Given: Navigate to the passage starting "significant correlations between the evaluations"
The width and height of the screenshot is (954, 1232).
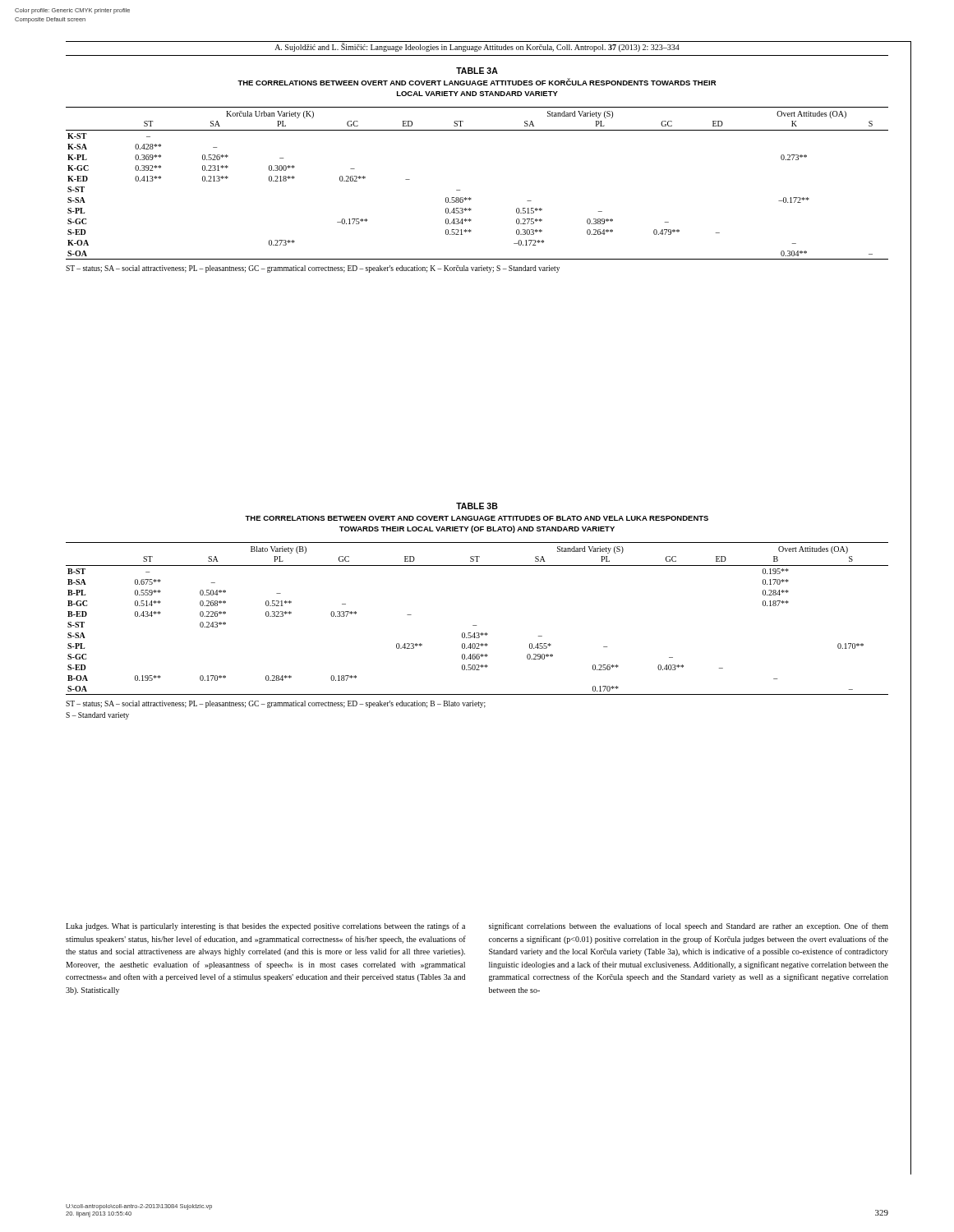Looking at the screenshot, I should [688, 958].
